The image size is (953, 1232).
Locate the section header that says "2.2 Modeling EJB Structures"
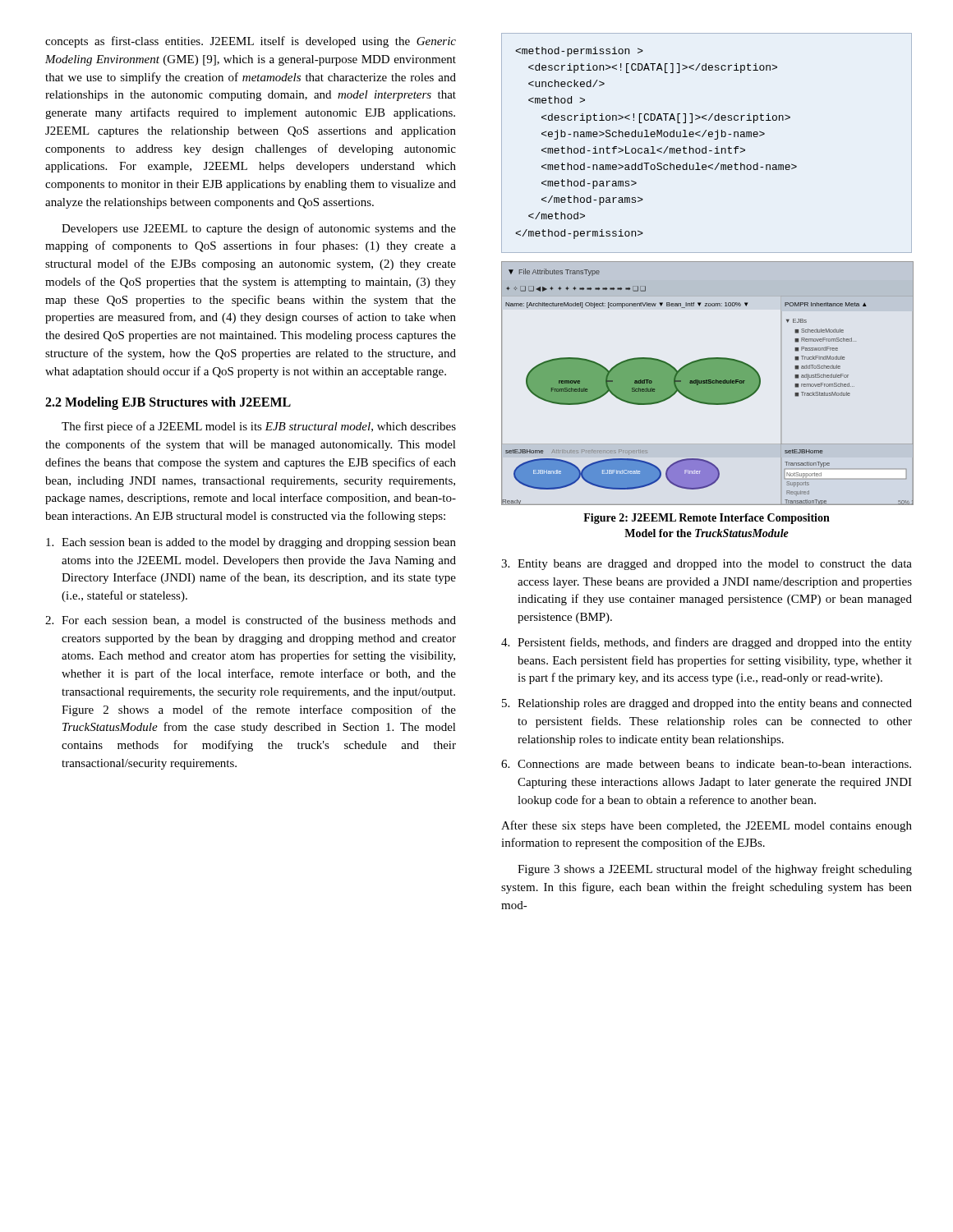(168, 402)
